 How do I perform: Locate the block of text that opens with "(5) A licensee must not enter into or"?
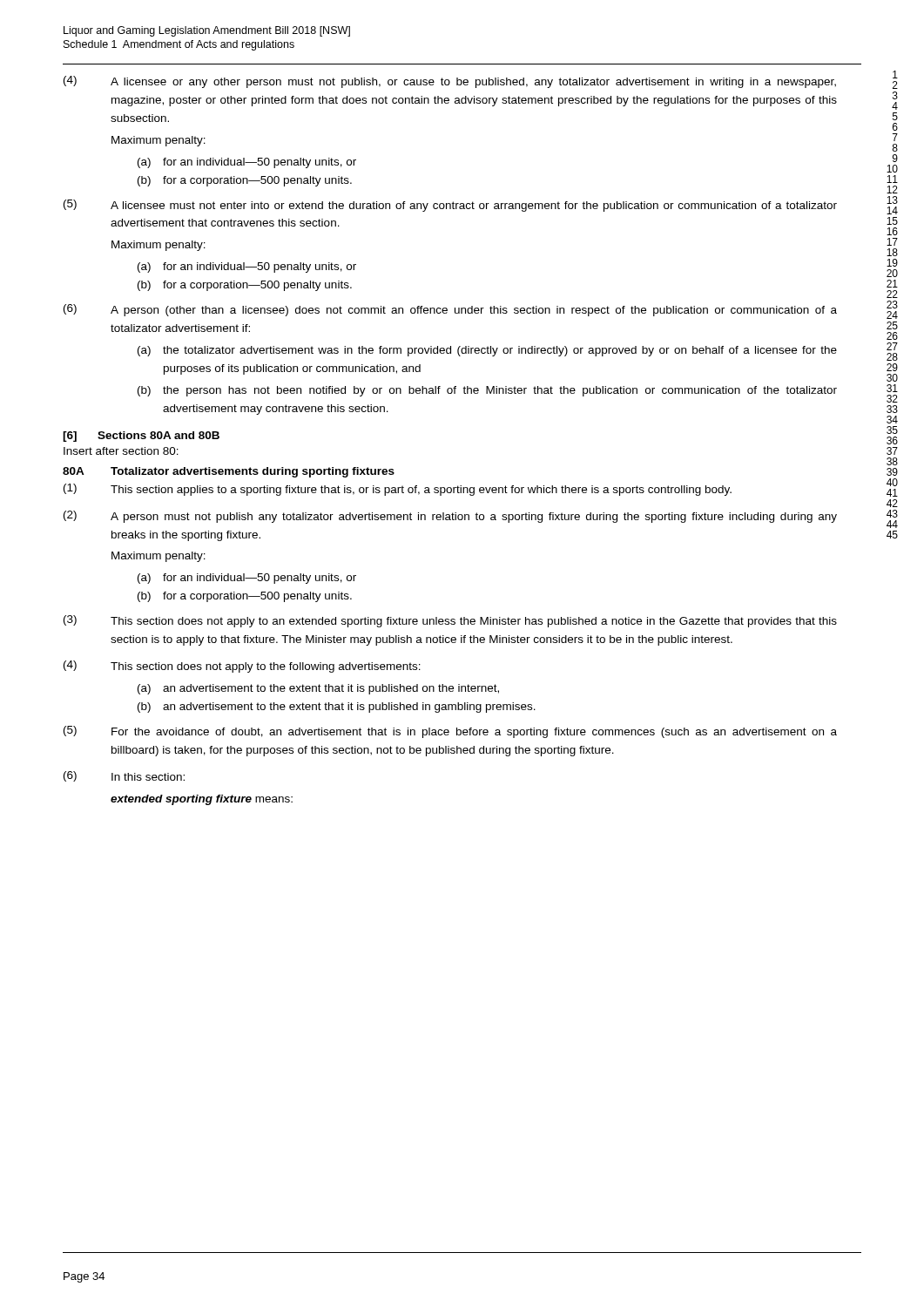[x=450, y=206]
